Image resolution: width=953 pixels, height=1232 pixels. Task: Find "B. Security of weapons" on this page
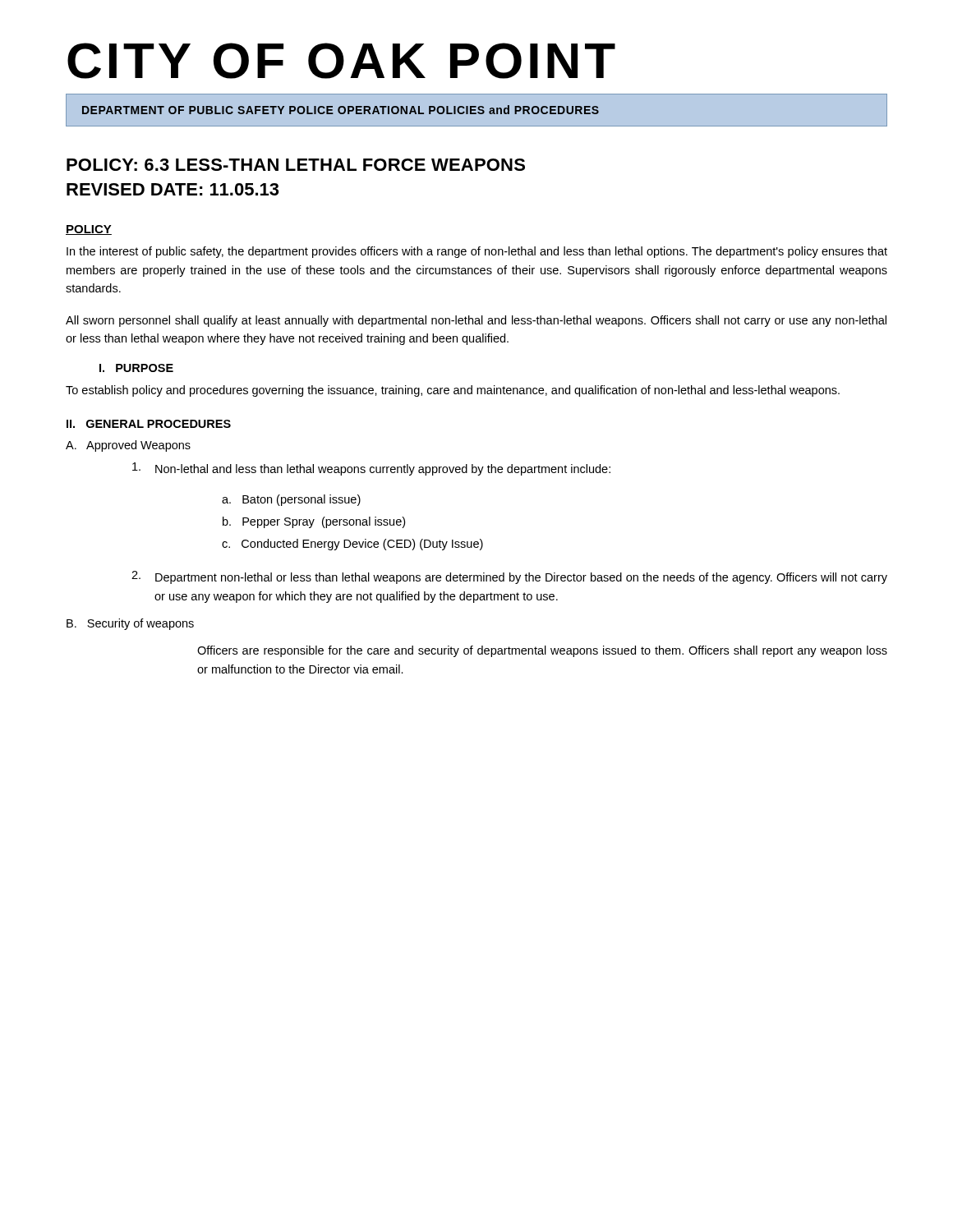(x=130, y=624)
